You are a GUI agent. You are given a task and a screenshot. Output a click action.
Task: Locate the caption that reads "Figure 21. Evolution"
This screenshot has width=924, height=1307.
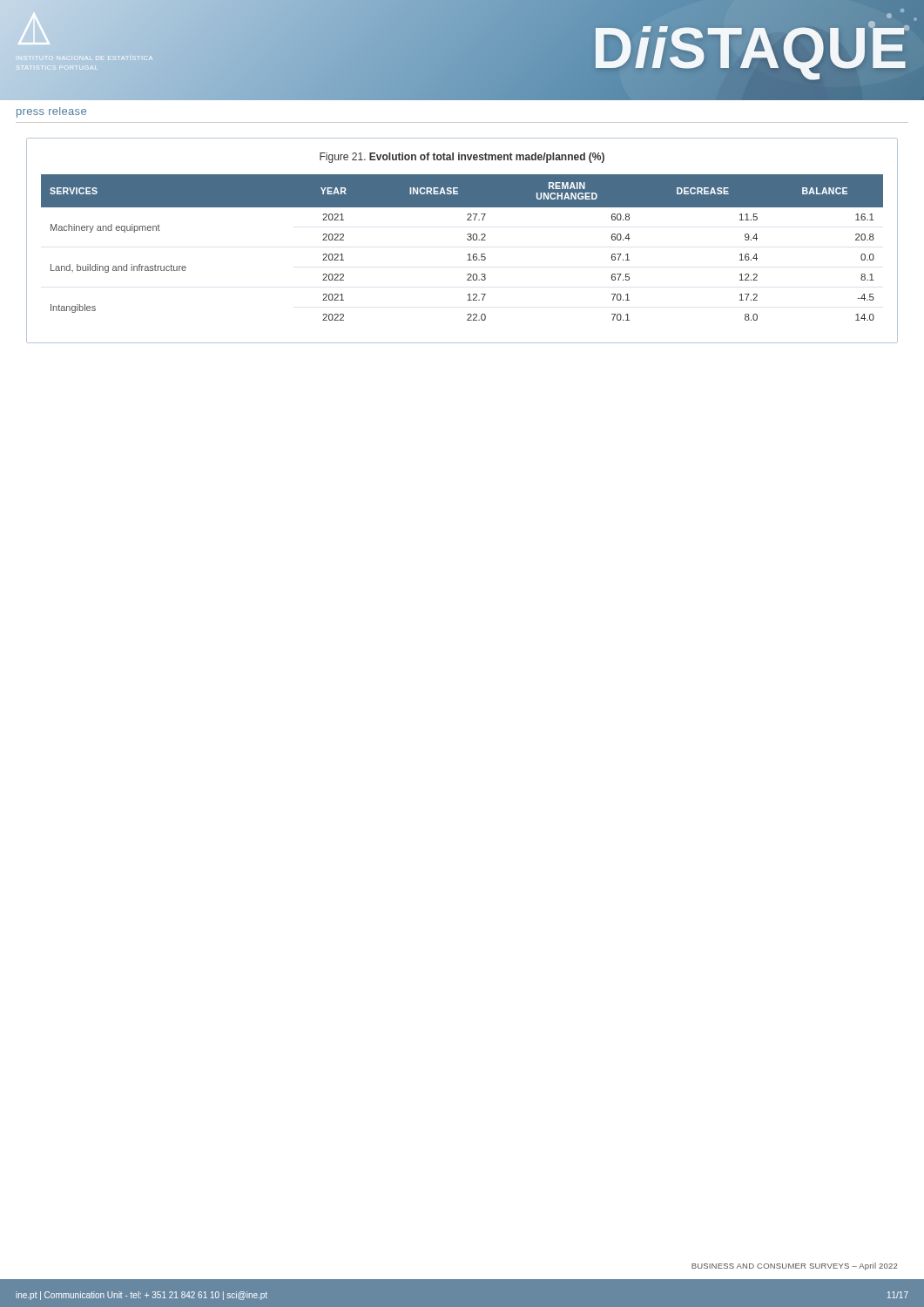(462, 157)
